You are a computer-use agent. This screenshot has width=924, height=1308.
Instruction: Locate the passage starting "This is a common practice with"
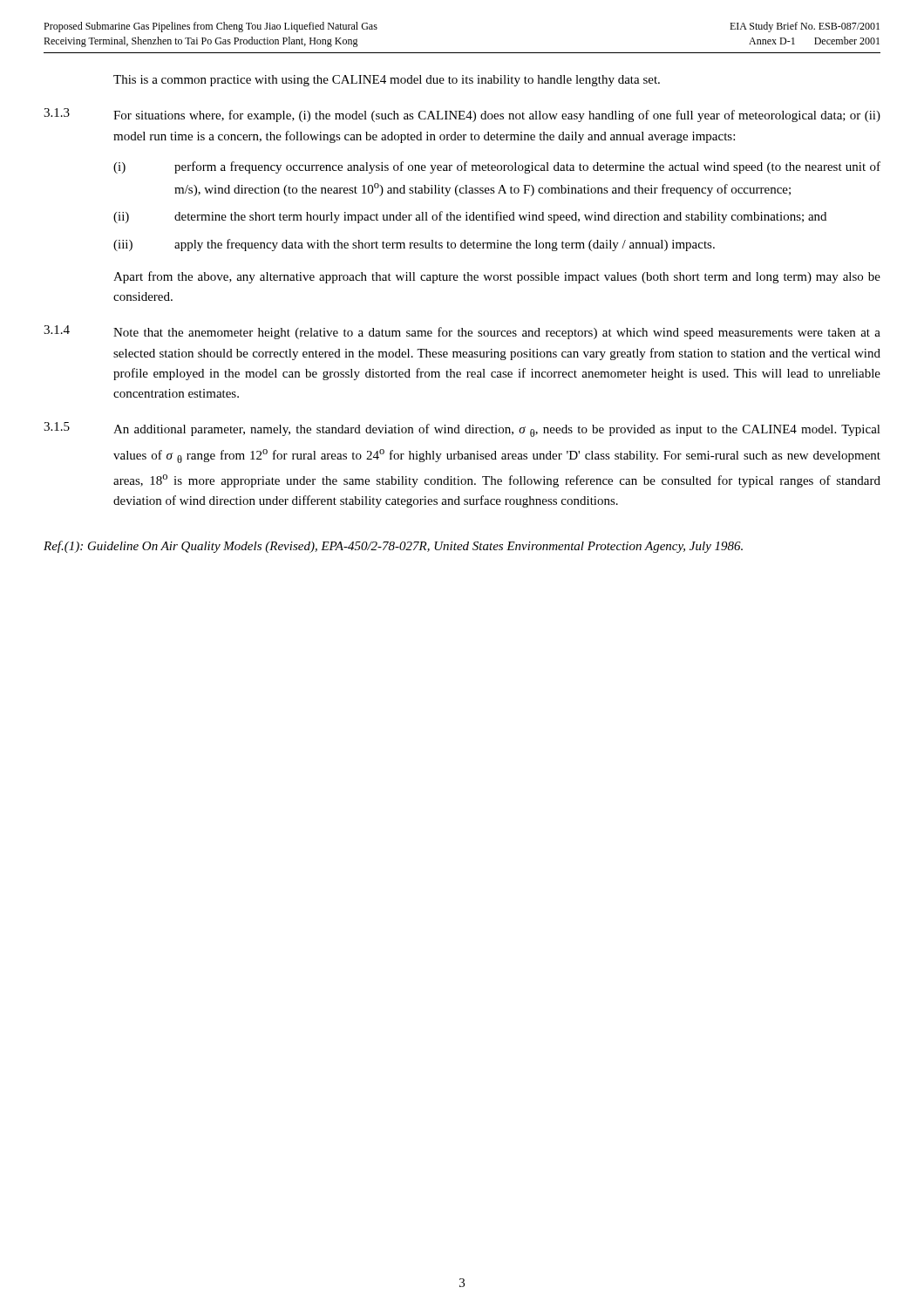pyautogui.click(x=387, y=79)
